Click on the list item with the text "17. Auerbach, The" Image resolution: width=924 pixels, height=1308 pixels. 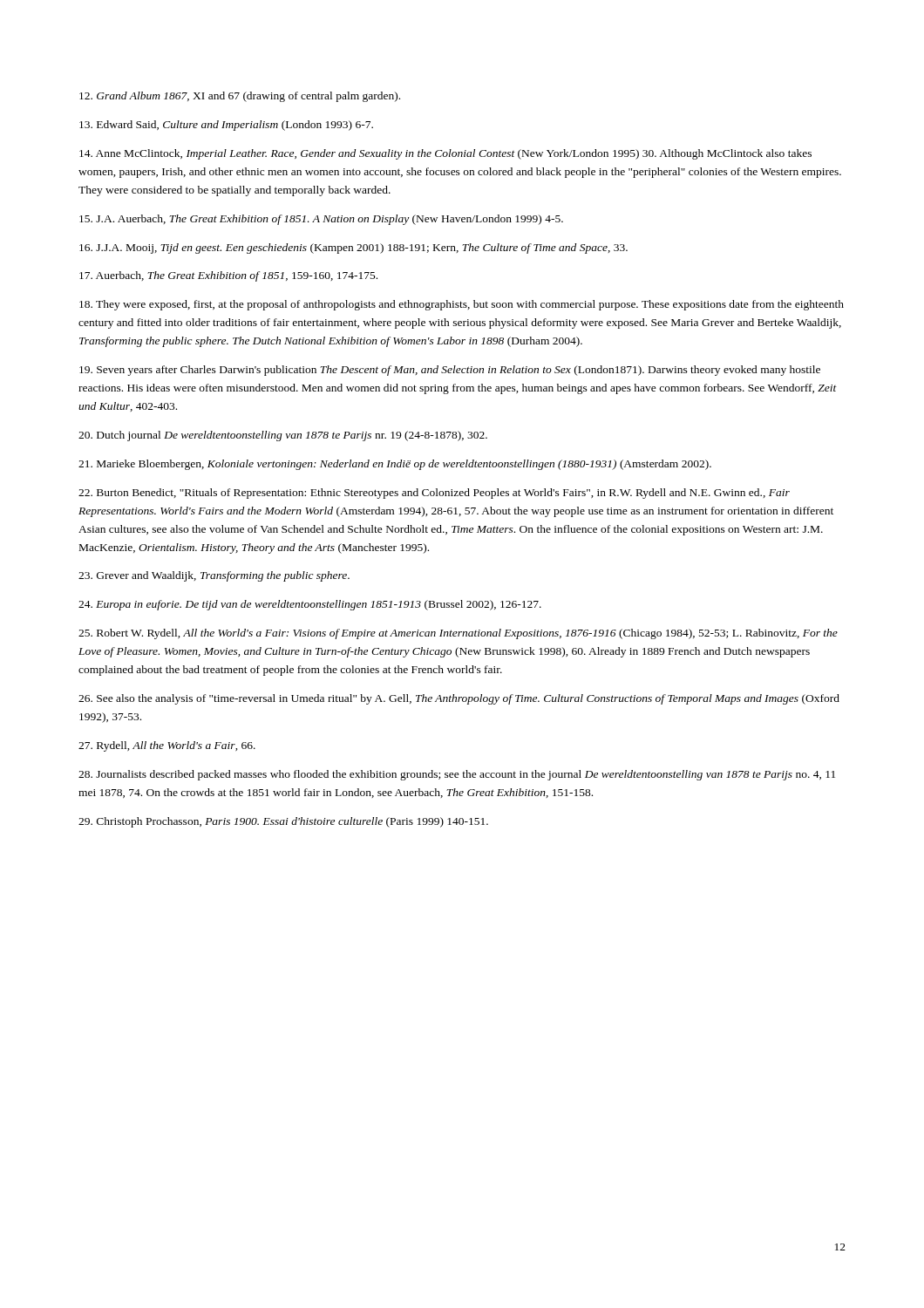[x=228, y=275]
